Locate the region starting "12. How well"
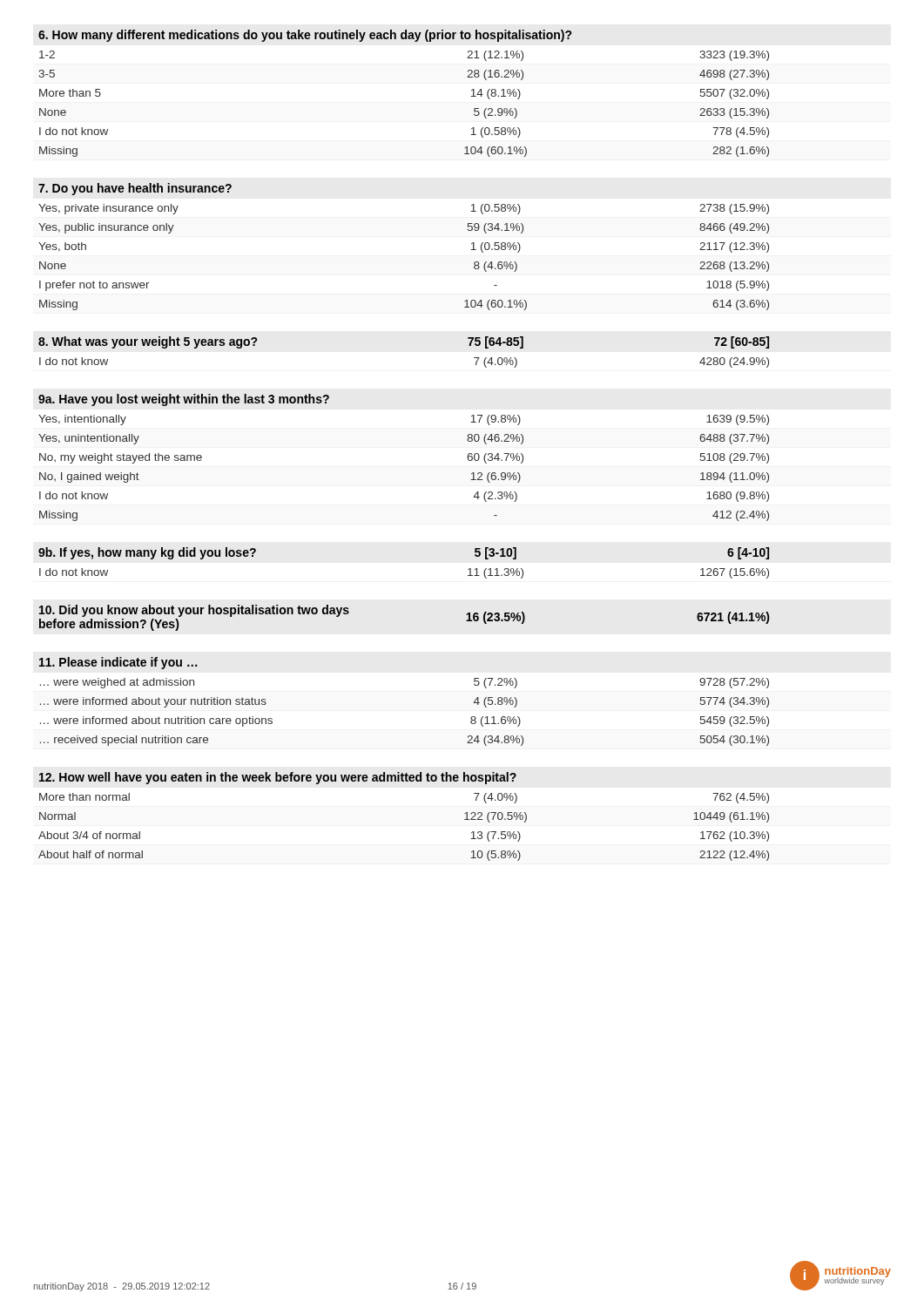The height and width of the screenshot is (1307, 924). point(277,777)
